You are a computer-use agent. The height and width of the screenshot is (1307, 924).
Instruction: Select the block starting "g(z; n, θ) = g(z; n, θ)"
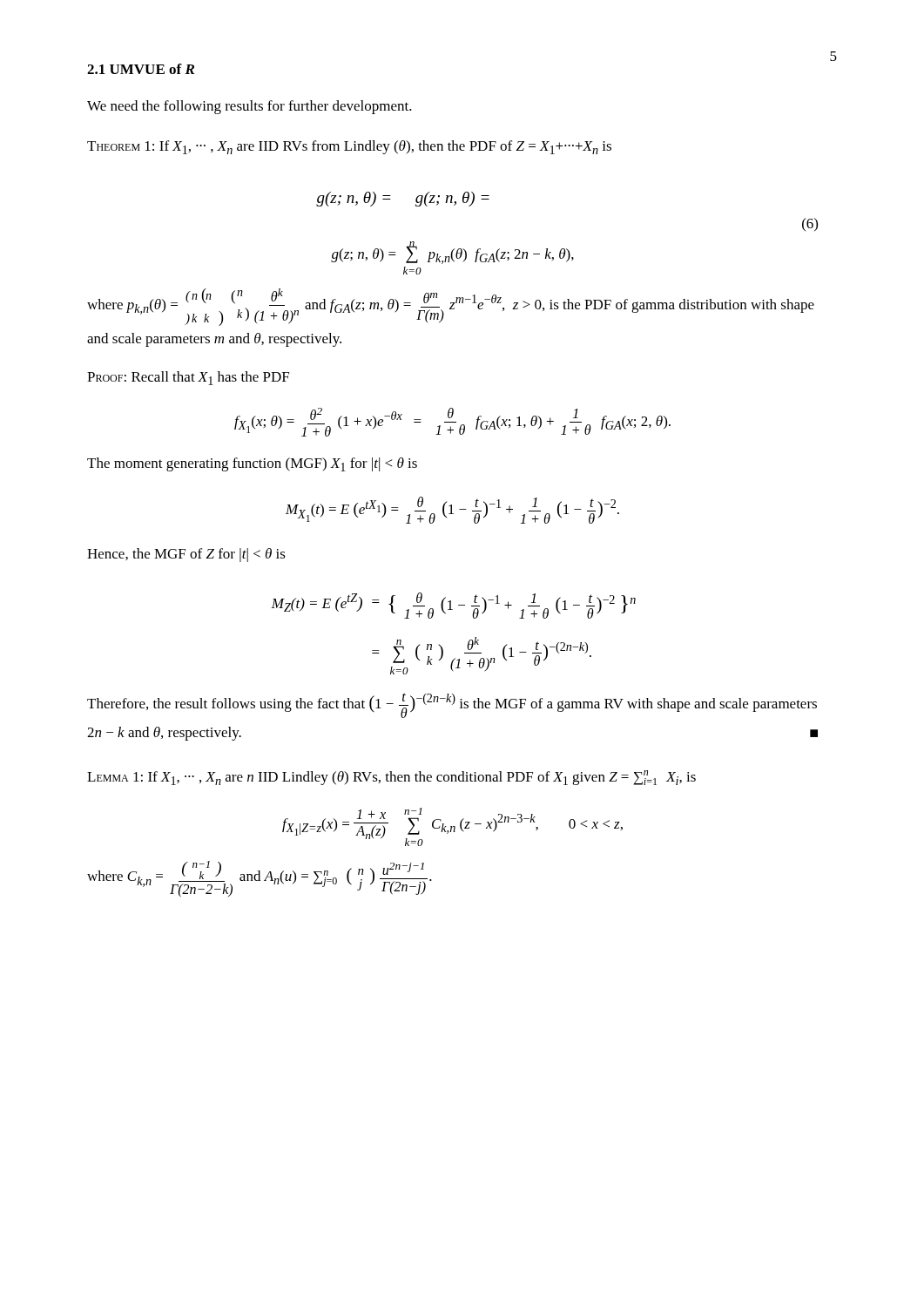349,199
